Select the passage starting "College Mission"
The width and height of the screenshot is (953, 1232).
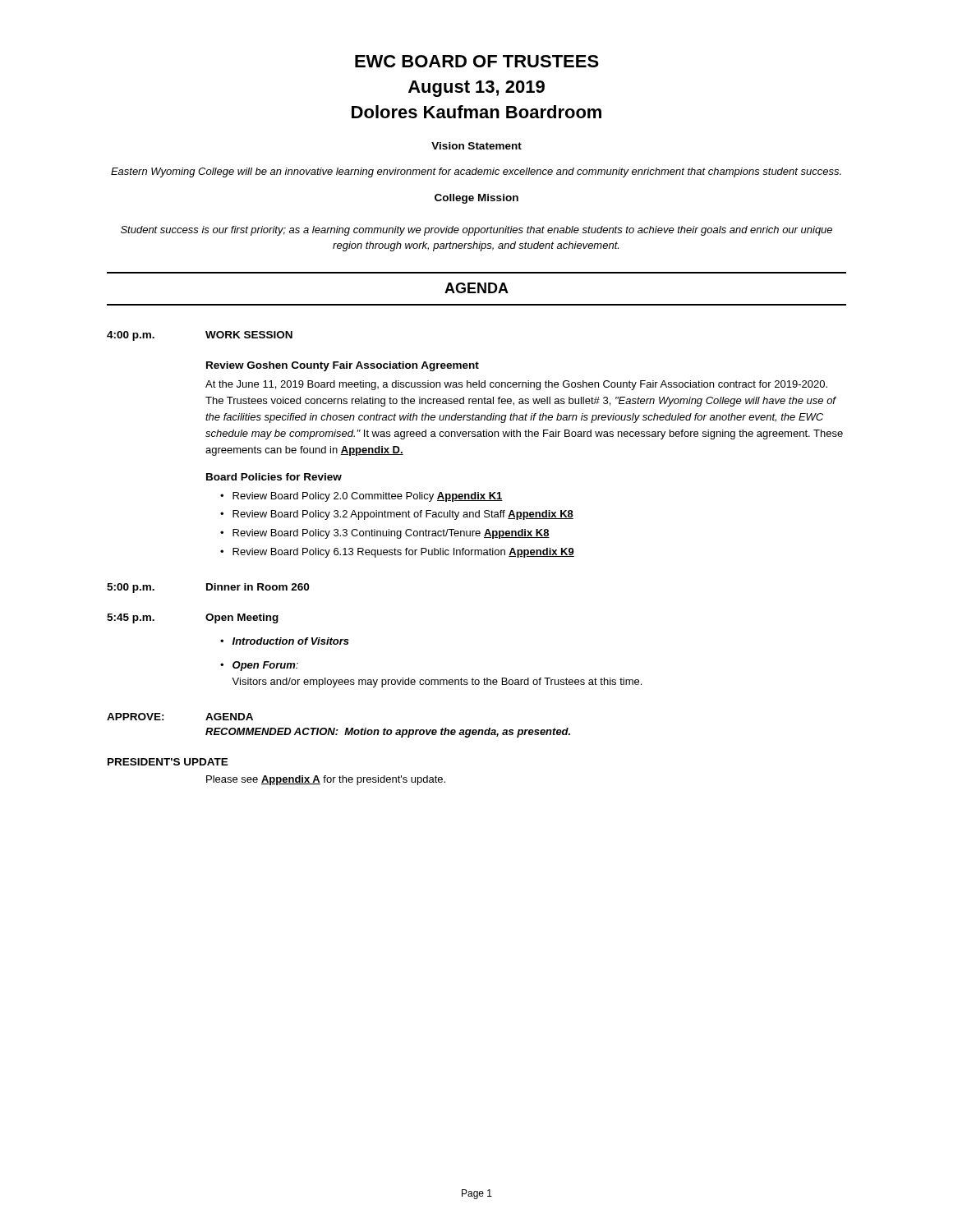[476, 197]
